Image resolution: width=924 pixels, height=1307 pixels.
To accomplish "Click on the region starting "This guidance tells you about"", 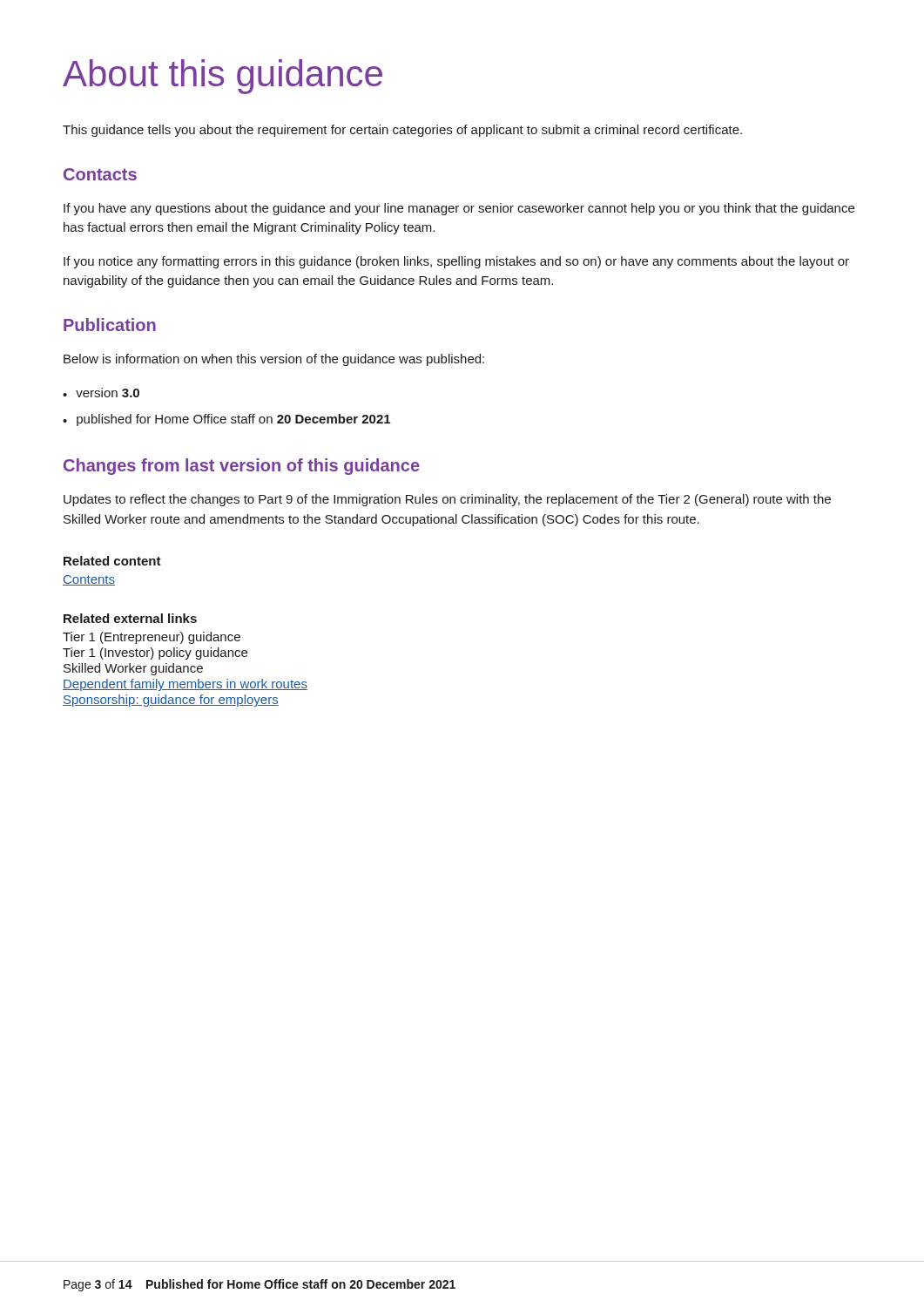I will click(x=462, y=130).
